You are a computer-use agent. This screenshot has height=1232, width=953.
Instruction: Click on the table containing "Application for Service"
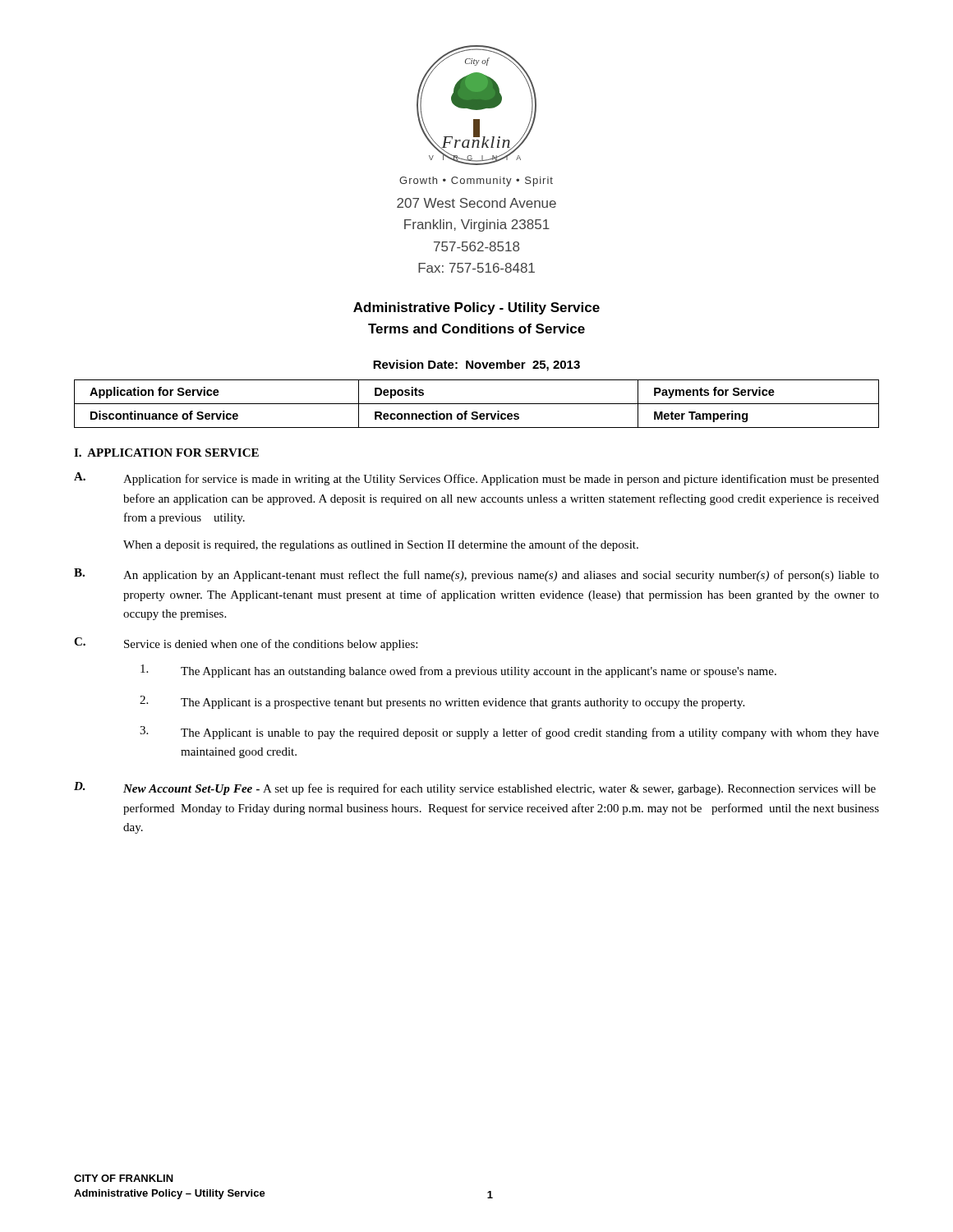[476, 404]
